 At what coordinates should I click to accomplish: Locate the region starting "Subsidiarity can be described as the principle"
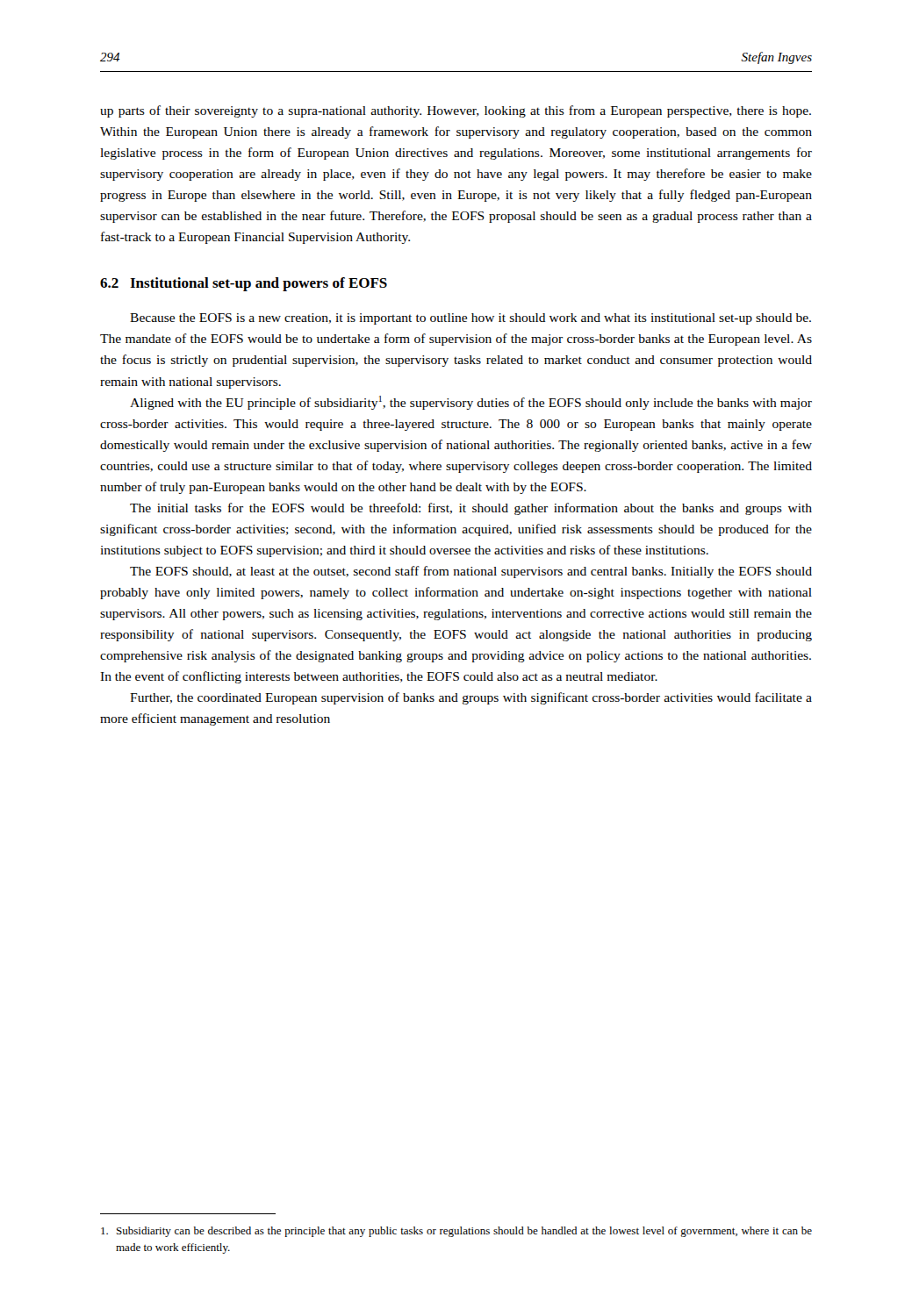pos(456,1239)
